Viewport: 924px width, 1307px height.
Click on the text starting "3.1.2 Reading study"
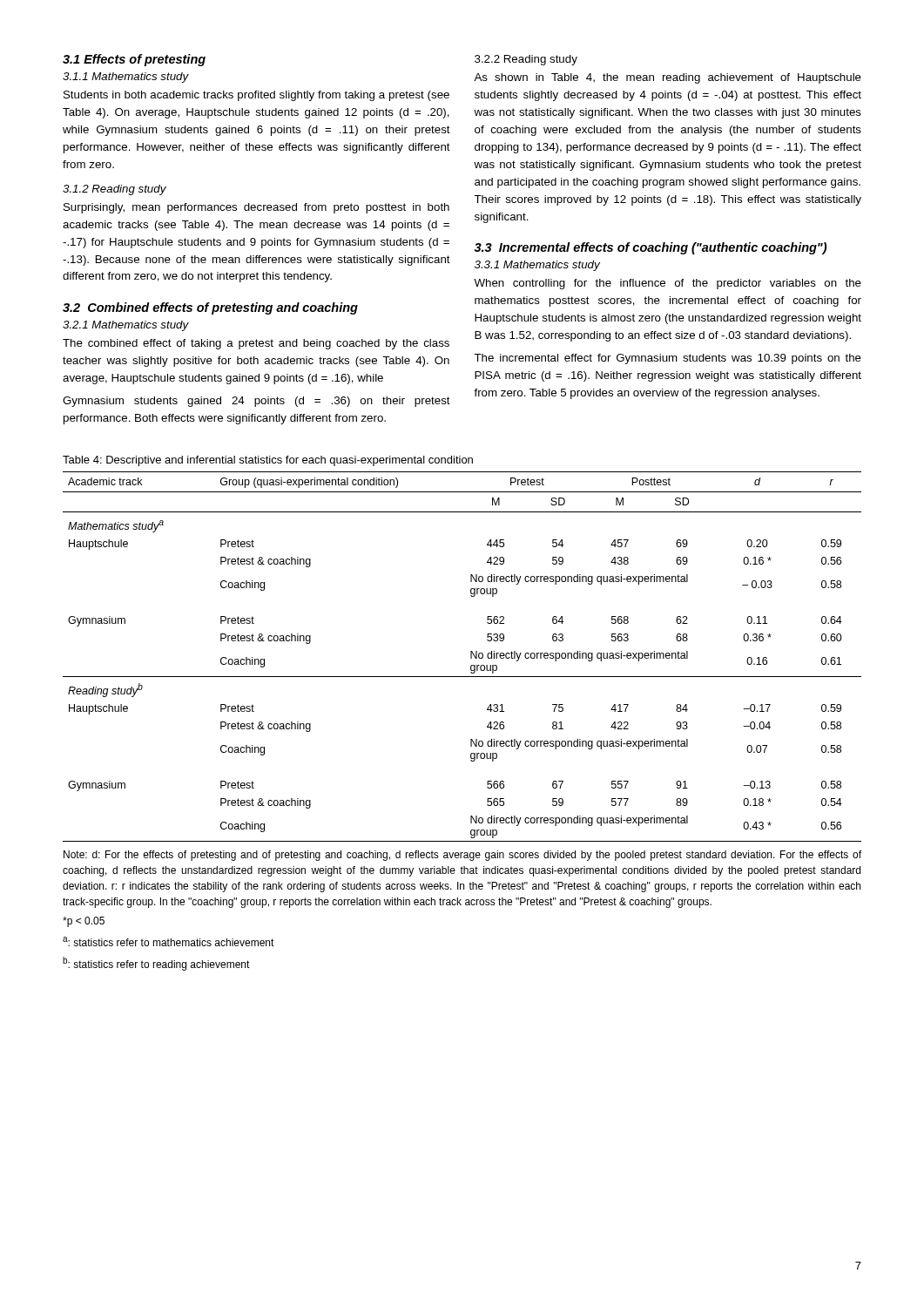[114, 188]
